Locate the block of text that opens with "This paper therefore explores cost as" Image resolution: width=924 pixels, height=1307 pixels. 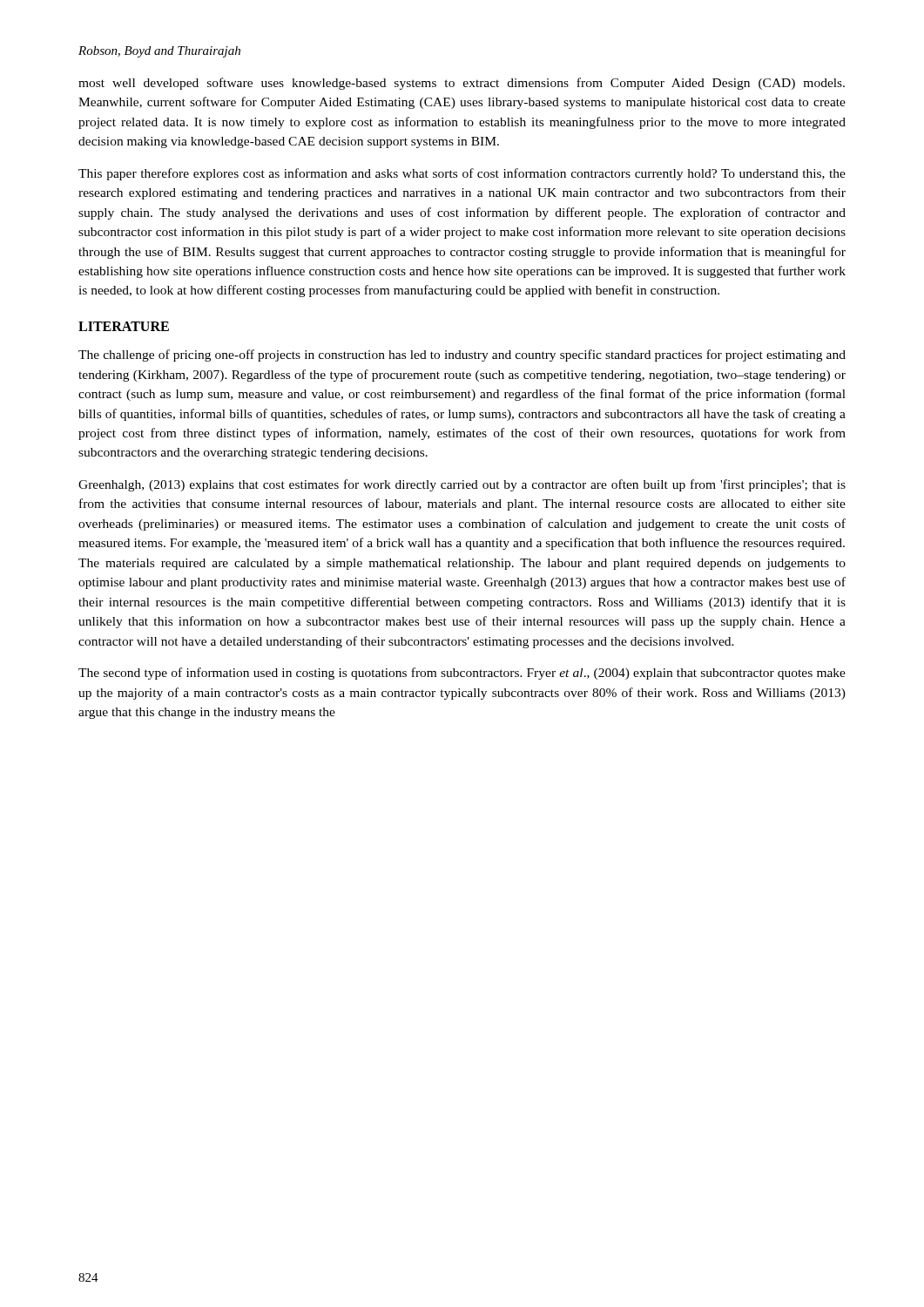pyautogui.click(x=462, y=231)
